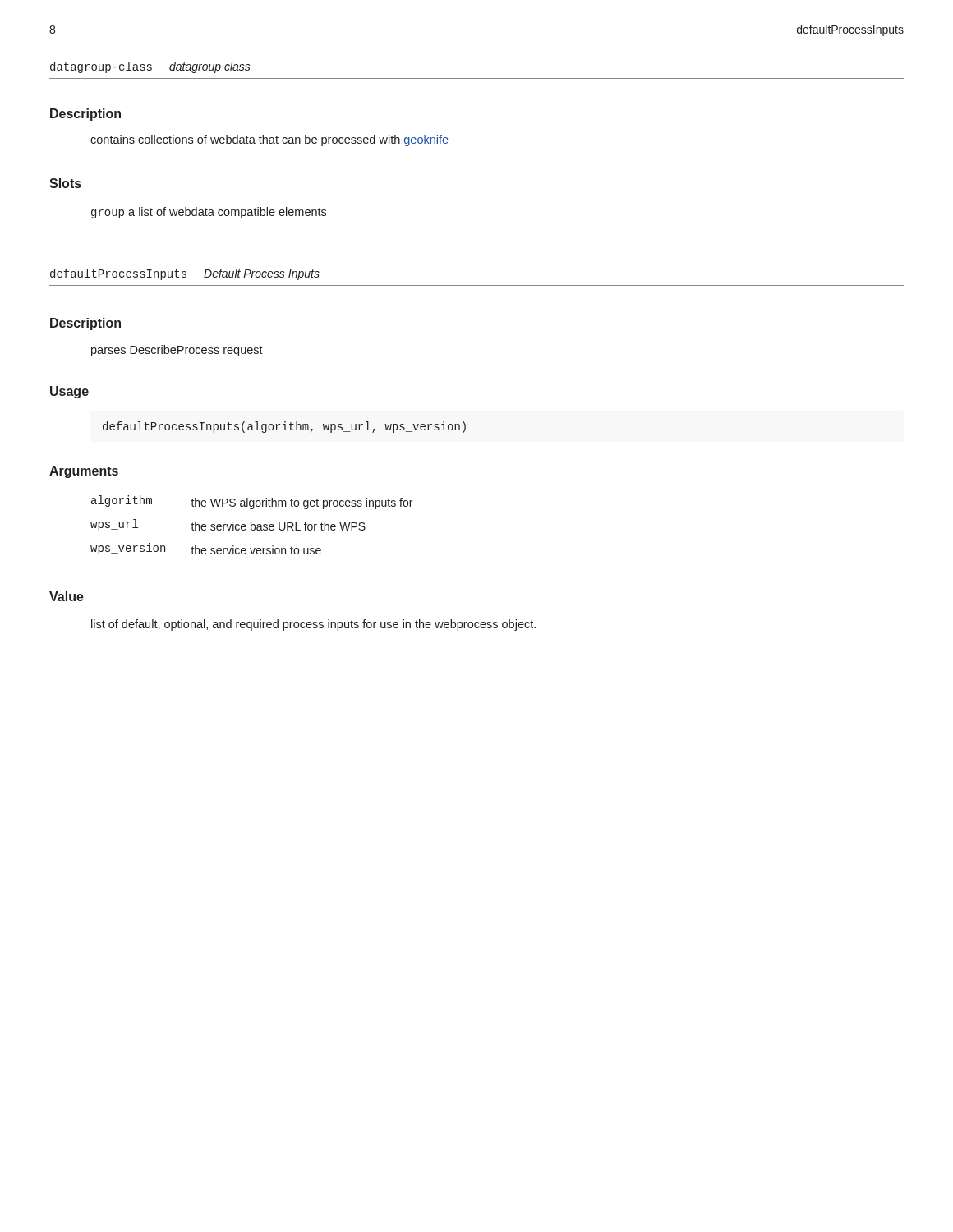This screenshot has height=1232, width=953.
Task: Point to the passage starting "datagroup-class datagroup class"
Action: click(476, 67)
